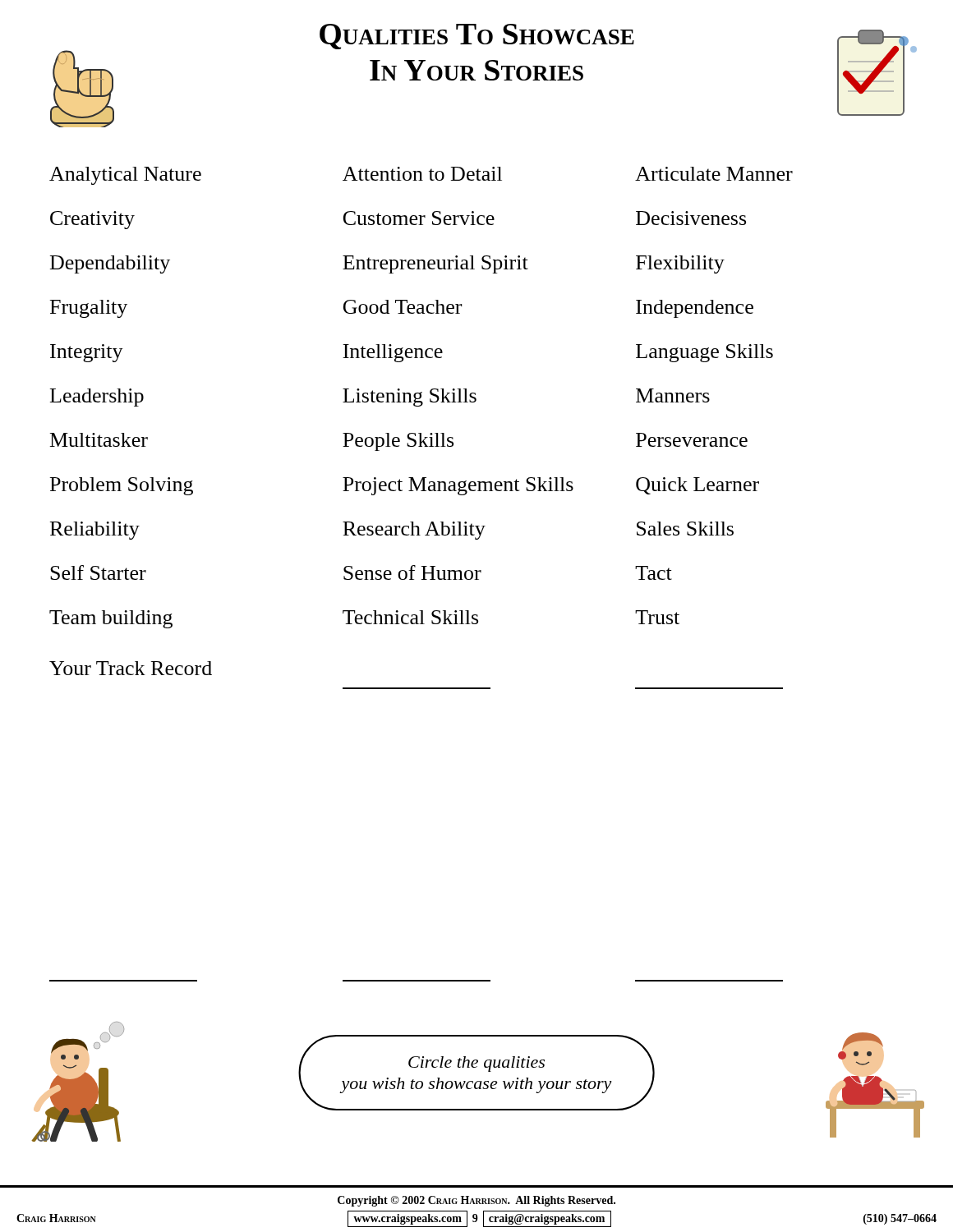Select the list item containing "Quick Learner"
953x1232 pixels.
point(697,484)
